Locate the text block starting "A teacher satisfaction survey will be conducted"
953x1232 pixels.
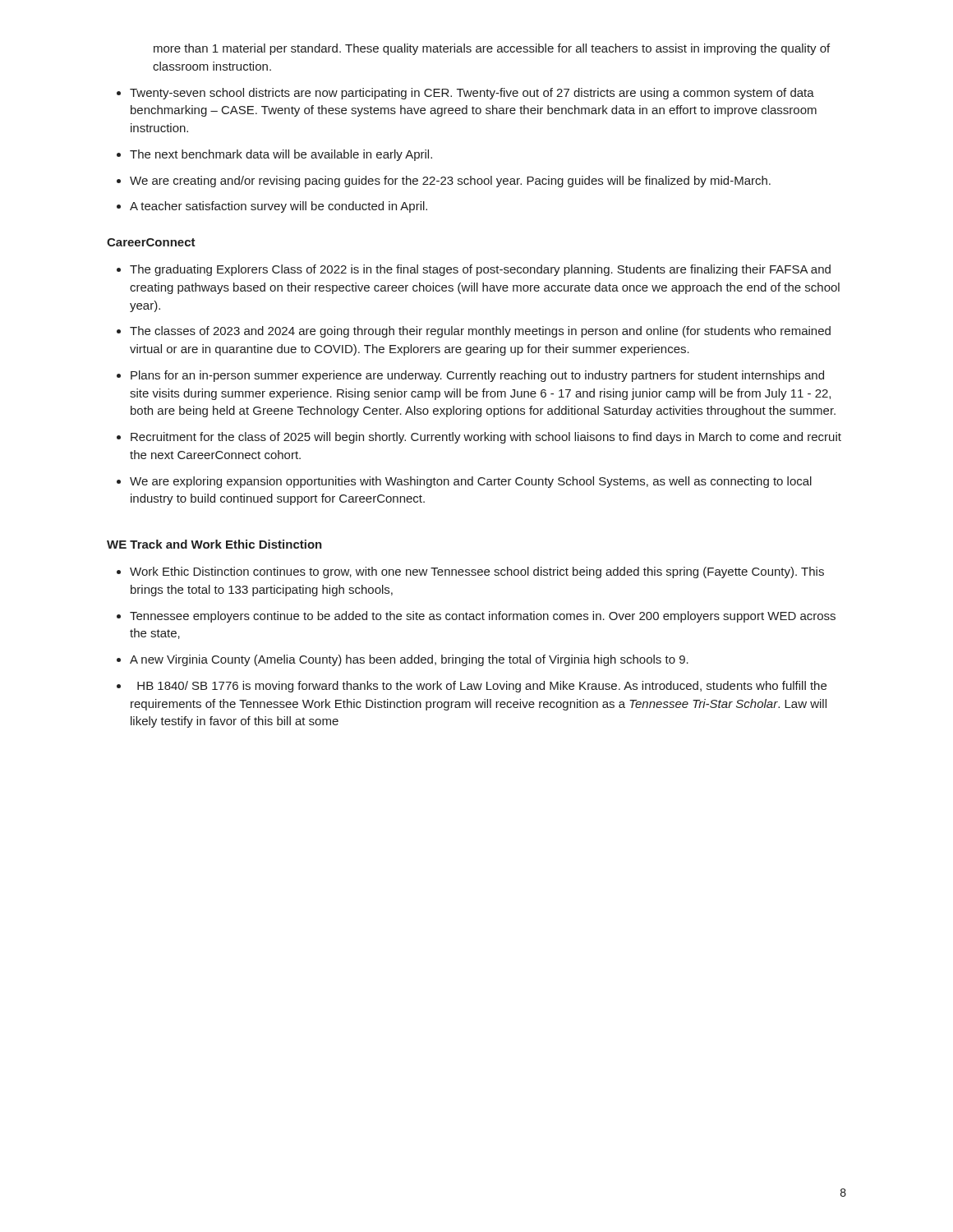pos(279,206)
